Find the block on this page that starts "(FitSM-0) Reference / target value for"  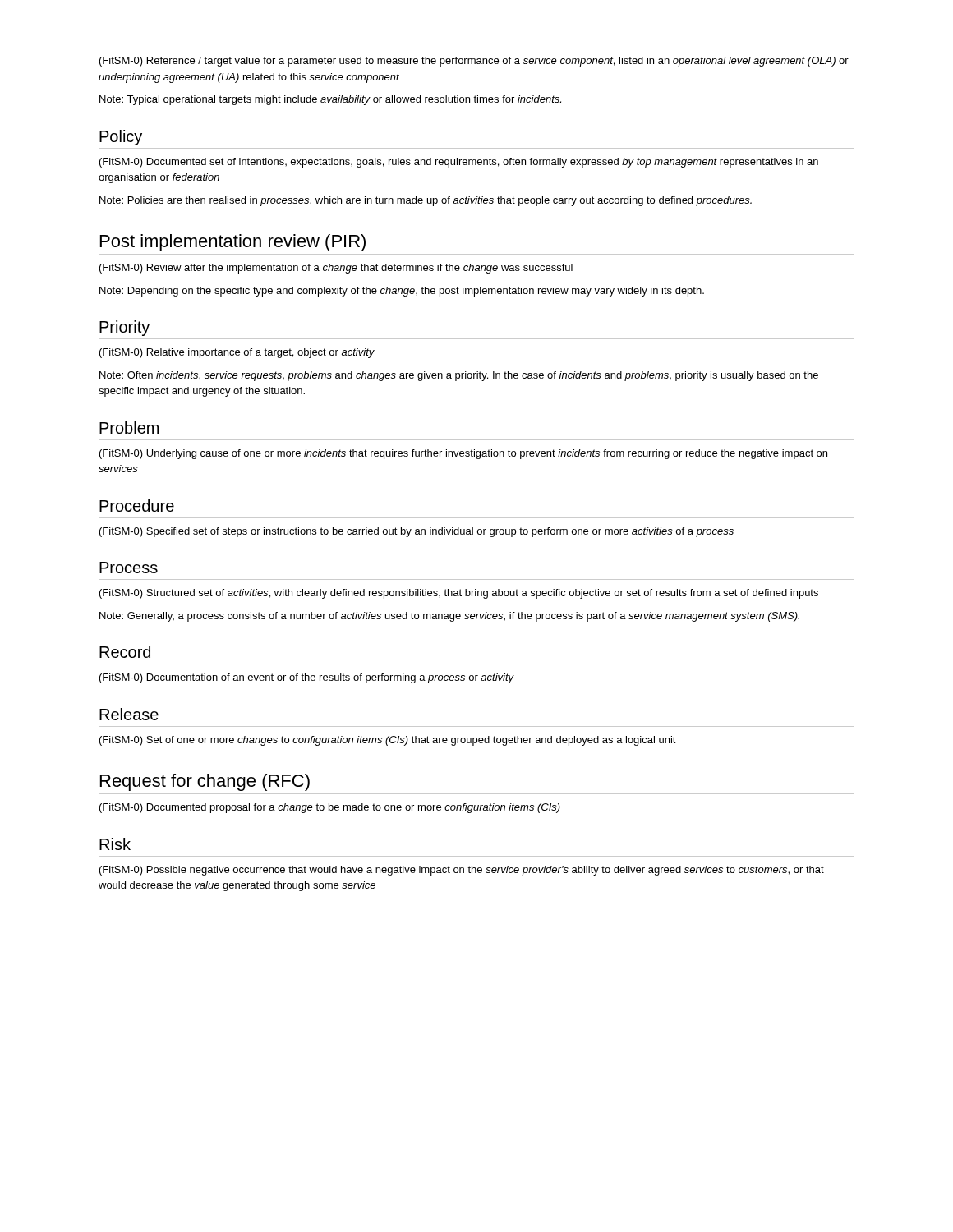(473, 68)
